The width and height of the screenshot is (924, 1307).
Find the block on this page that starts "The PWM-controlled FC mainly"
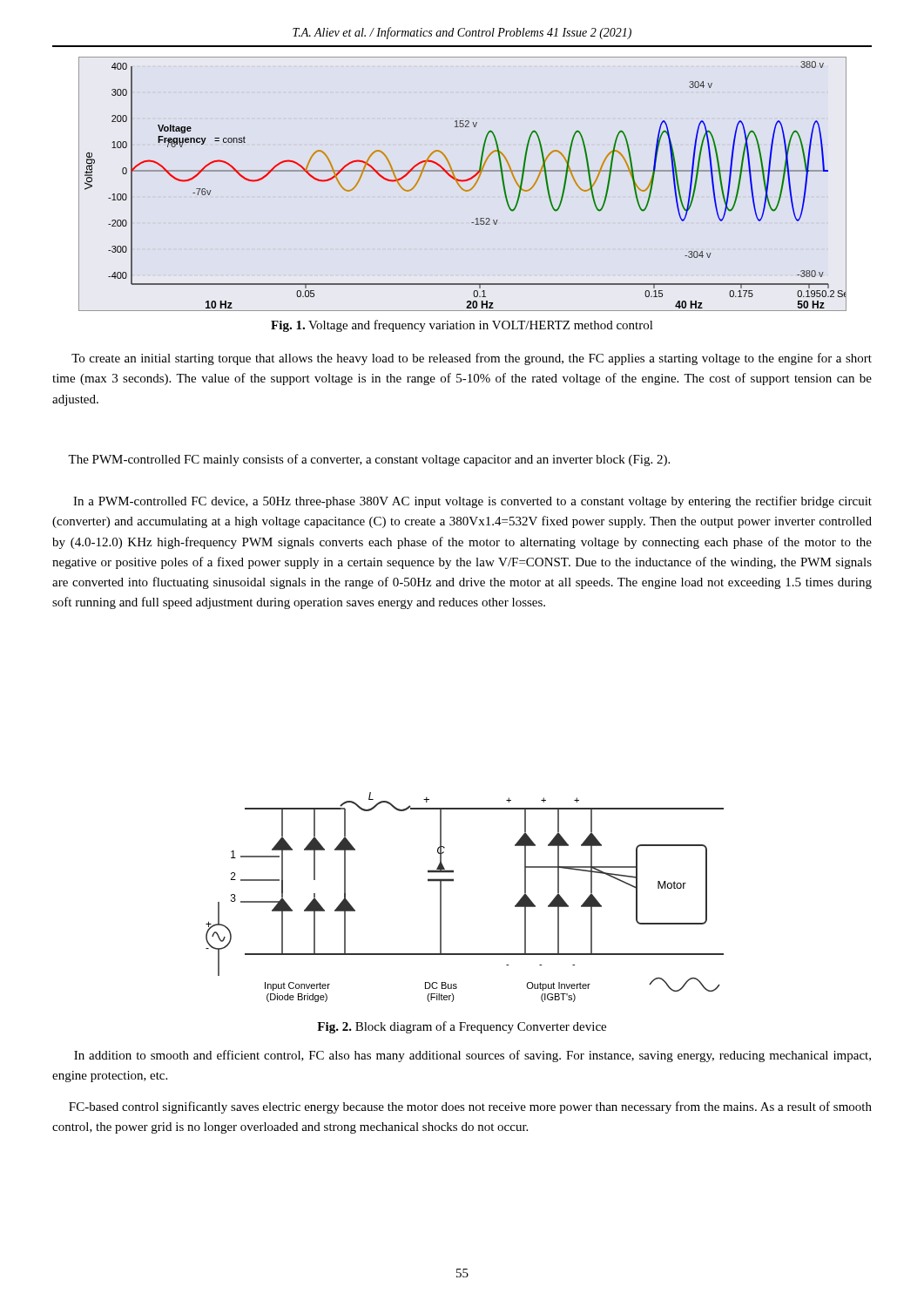point(362,459)
